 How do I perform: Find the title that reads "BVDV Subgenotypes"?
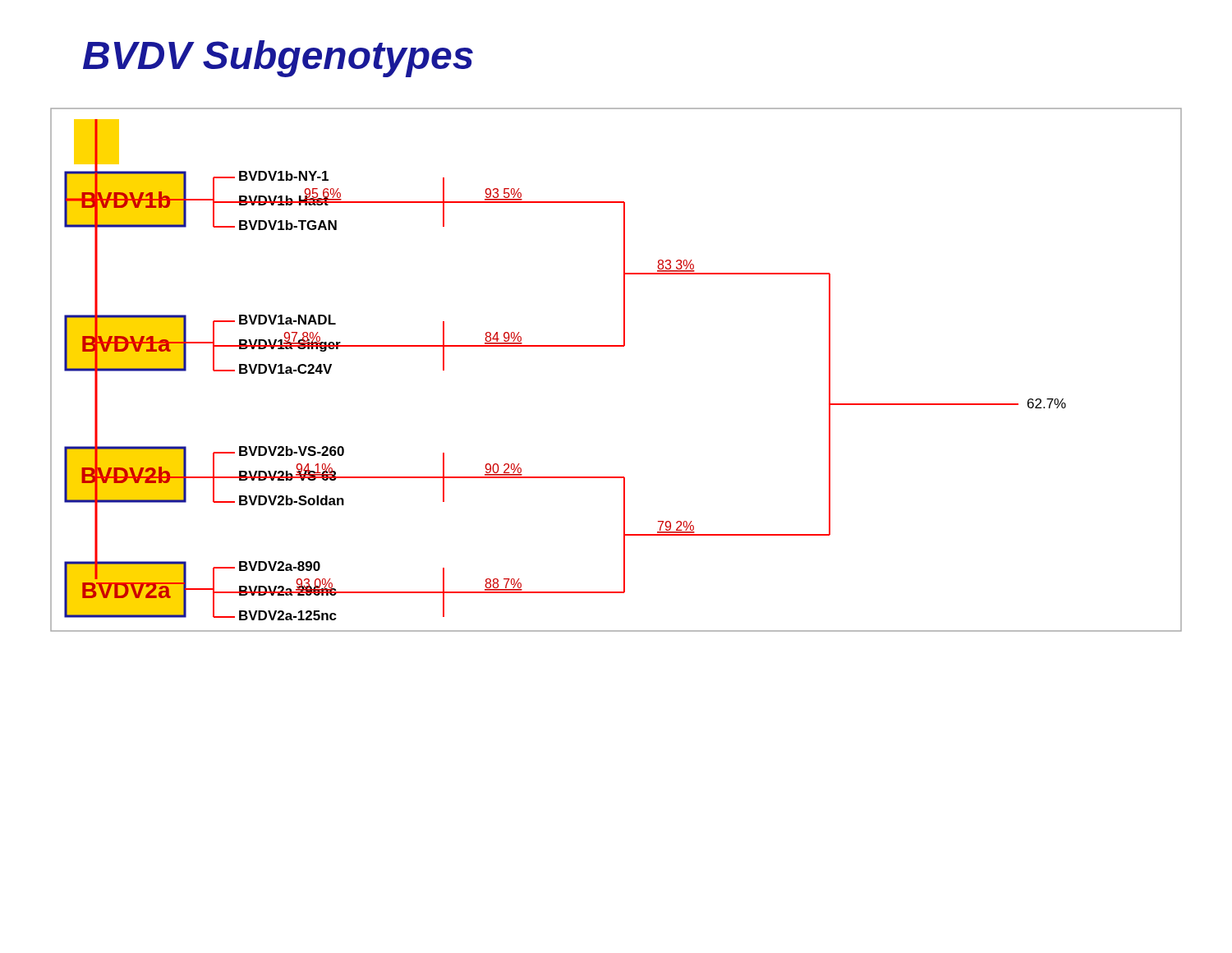pyautogui.click(x=278, y=55)
